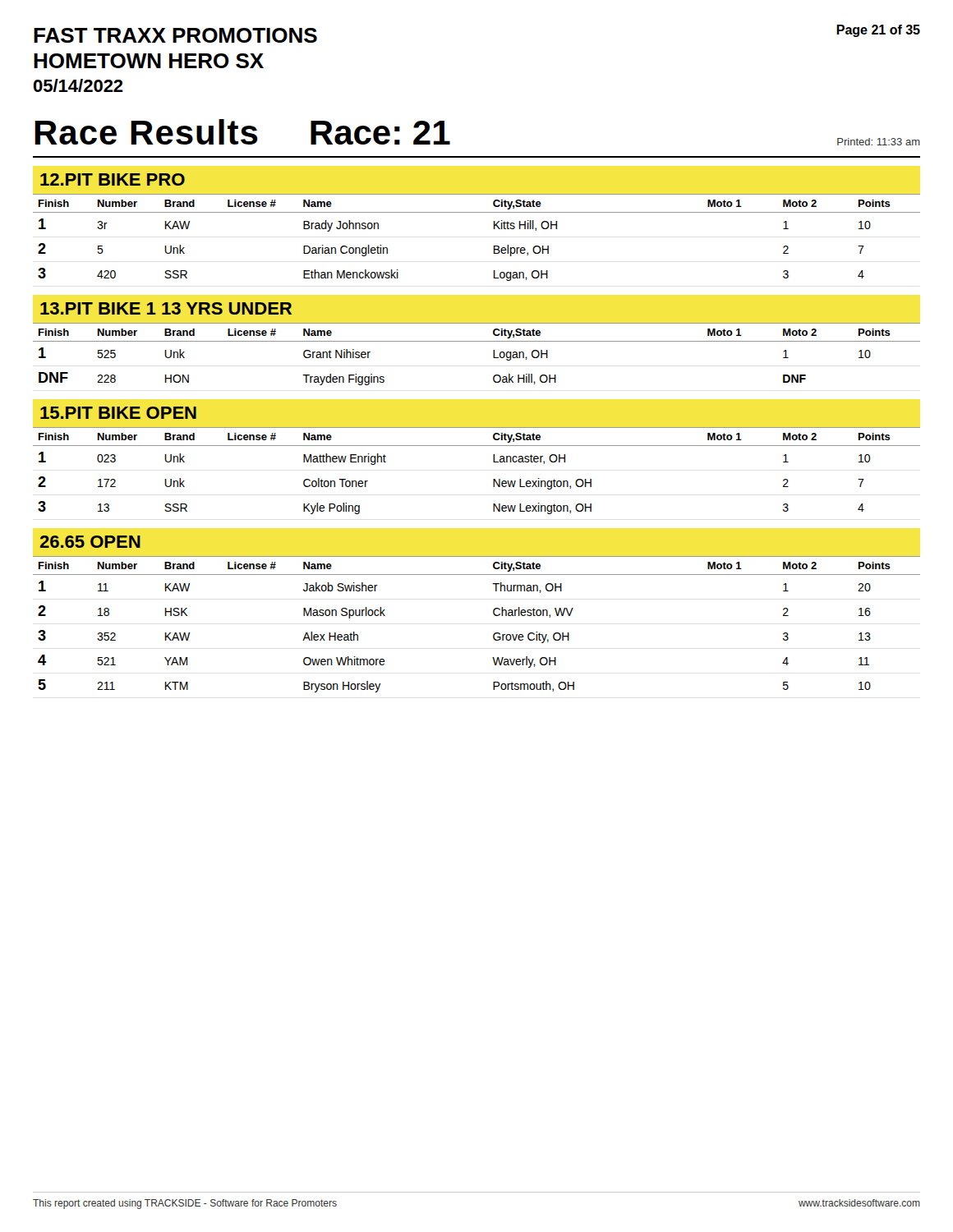This screenshot has height=1232, width=953.
Task: Find the table that mentions "New Lexington, OH"
Action: (476, 474)
